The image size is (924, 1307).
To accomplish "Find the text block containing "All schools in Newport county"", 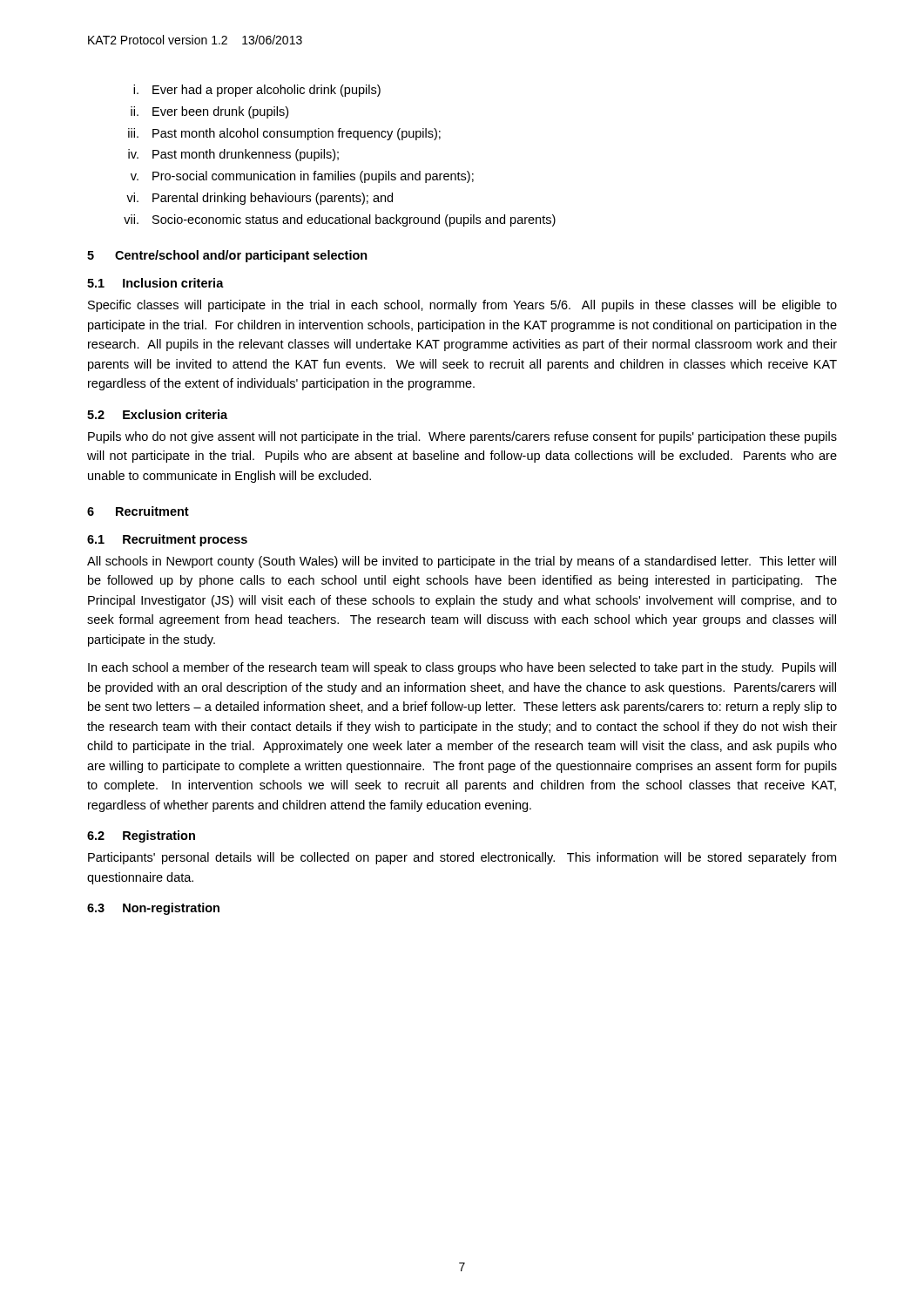I will 462,600.
